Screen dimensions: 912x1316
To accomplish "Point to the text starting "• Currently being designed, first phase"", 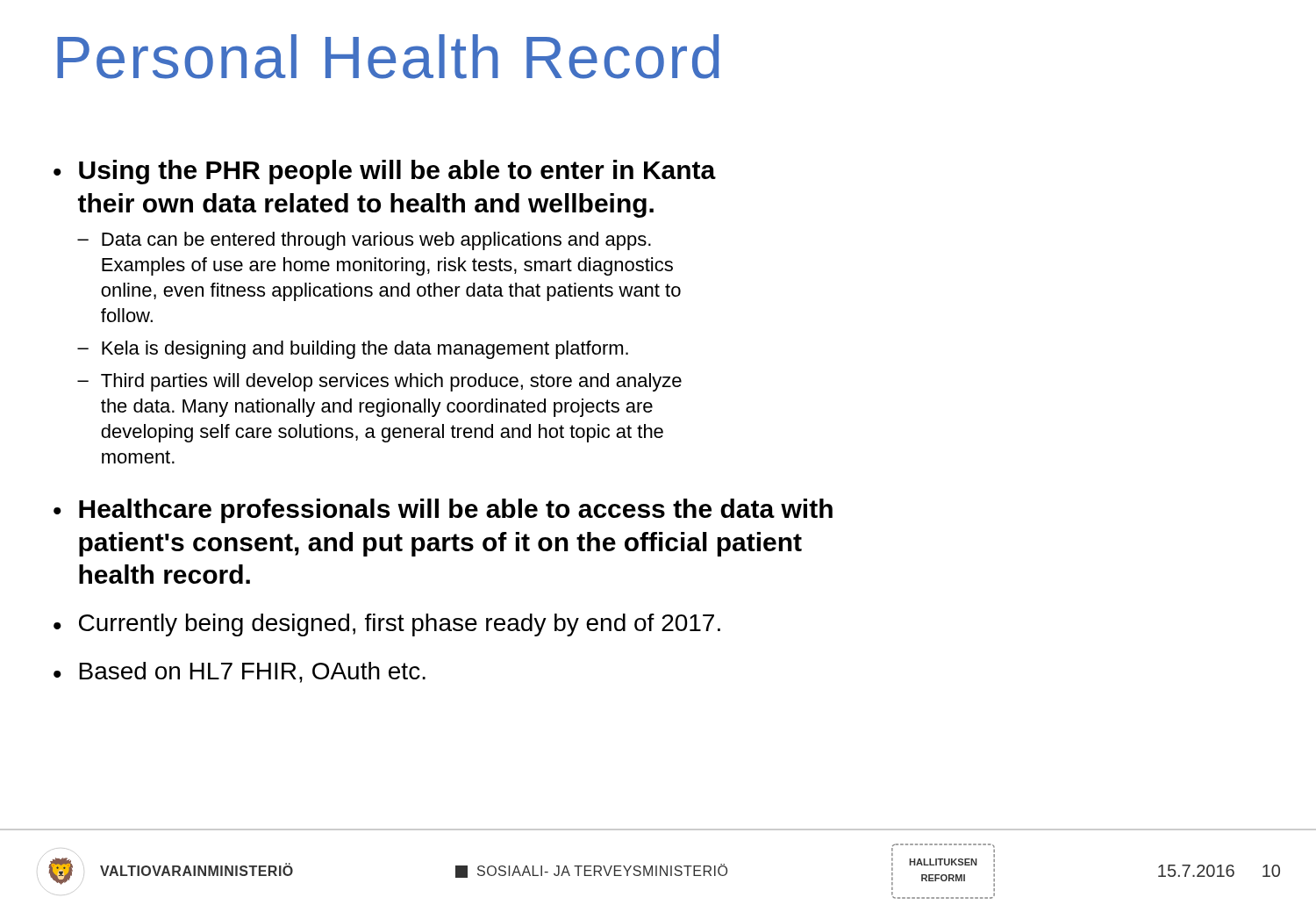I will (387, 623).
